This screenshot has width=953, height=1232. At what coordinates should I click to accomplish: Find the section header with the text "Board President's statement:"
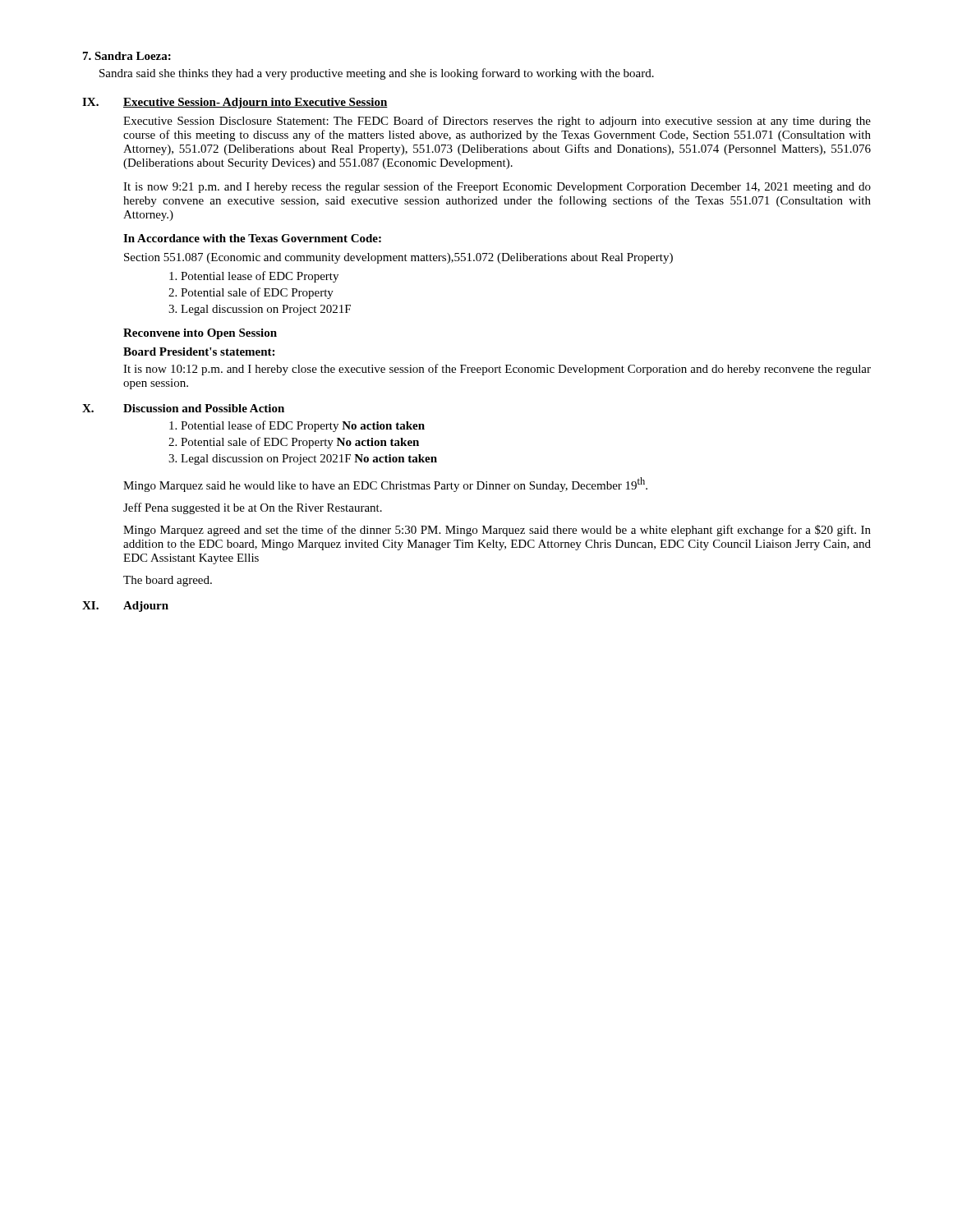coord(199,352)
